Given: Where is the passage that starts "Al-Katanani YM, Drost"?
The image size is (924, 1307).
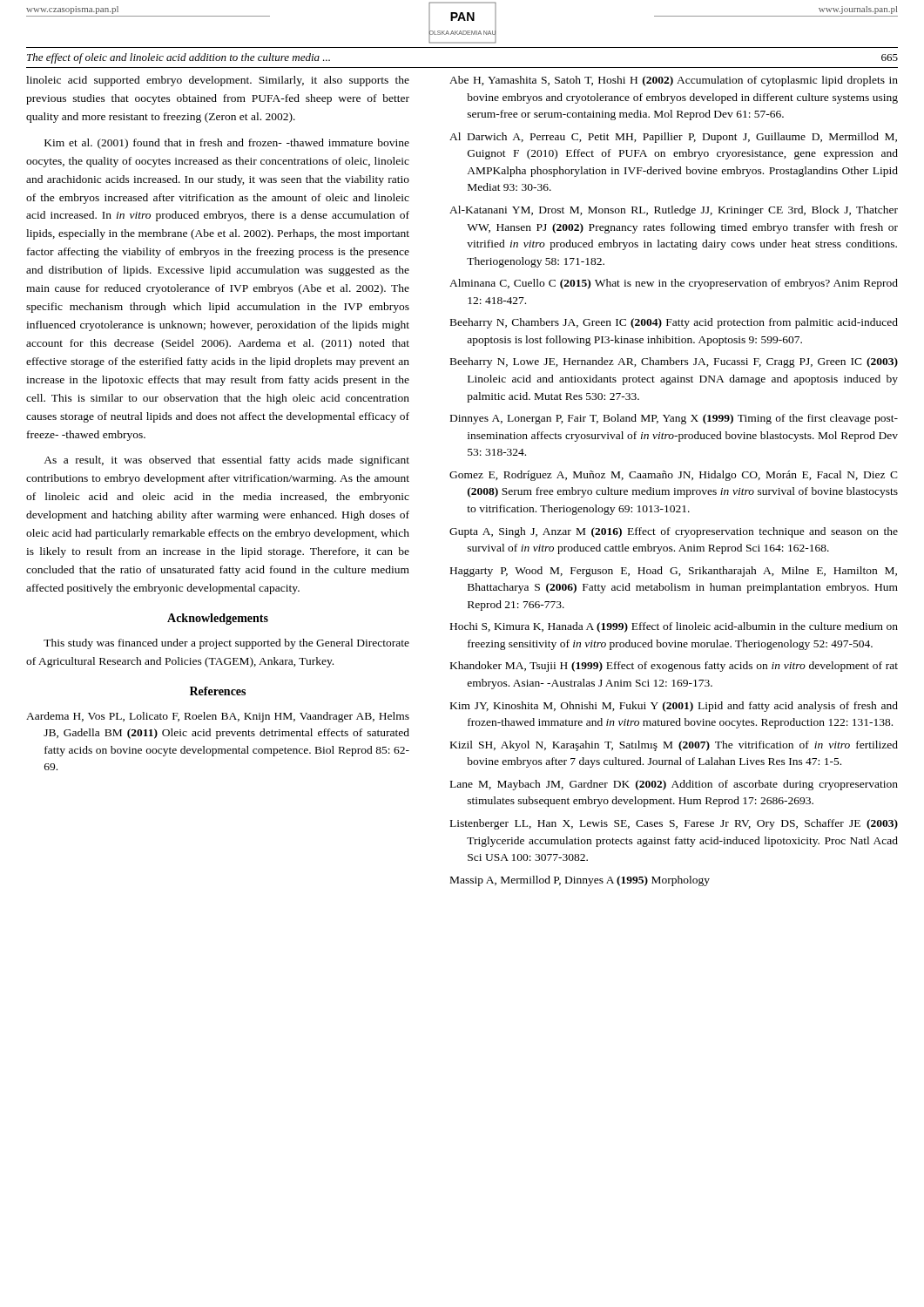Looking at the screenshot, I should coord(674,235).
